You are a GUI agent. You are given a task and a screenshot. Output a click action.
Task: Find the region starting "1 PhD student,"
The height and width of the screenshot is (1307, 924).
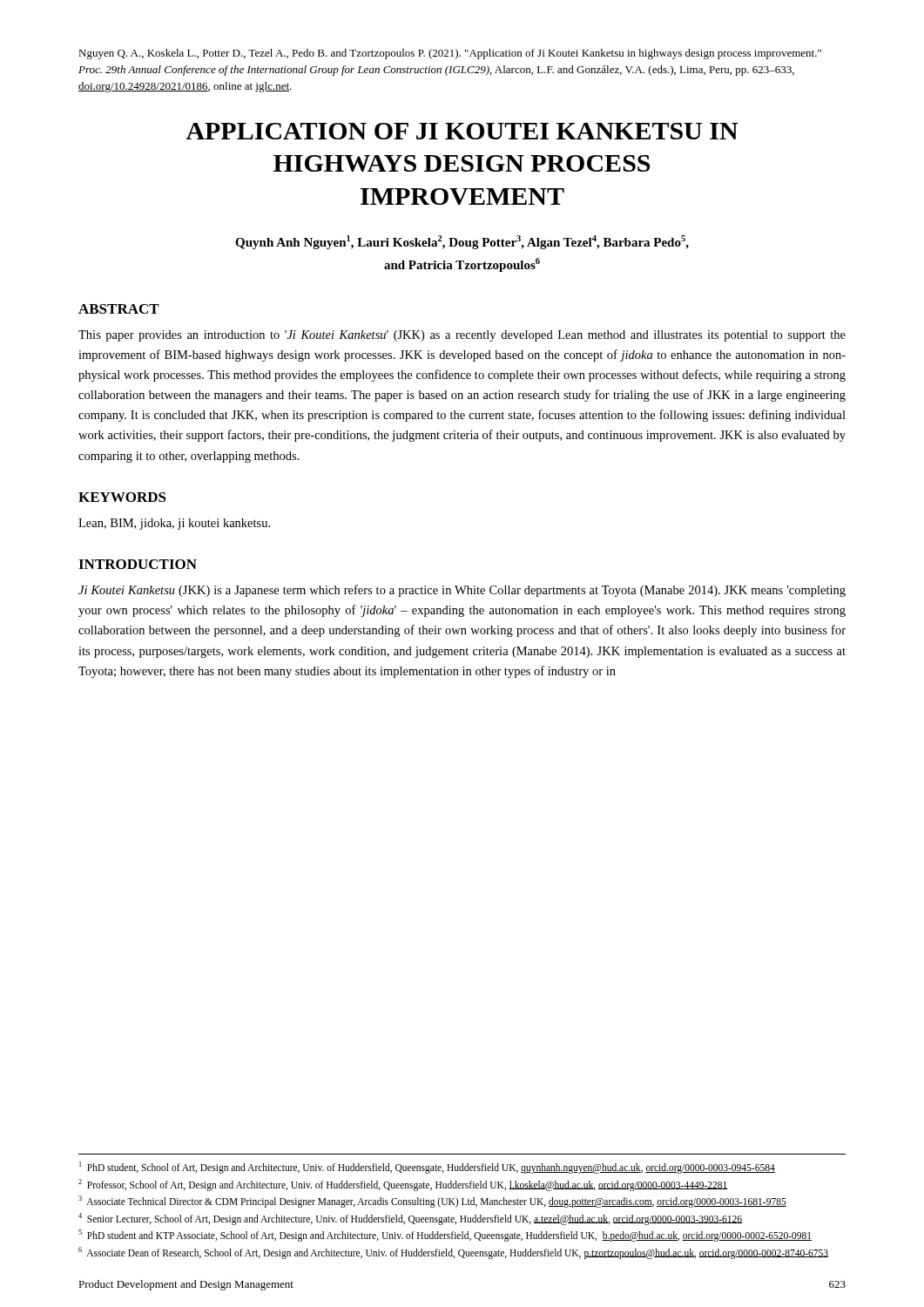coord(427,1167)
